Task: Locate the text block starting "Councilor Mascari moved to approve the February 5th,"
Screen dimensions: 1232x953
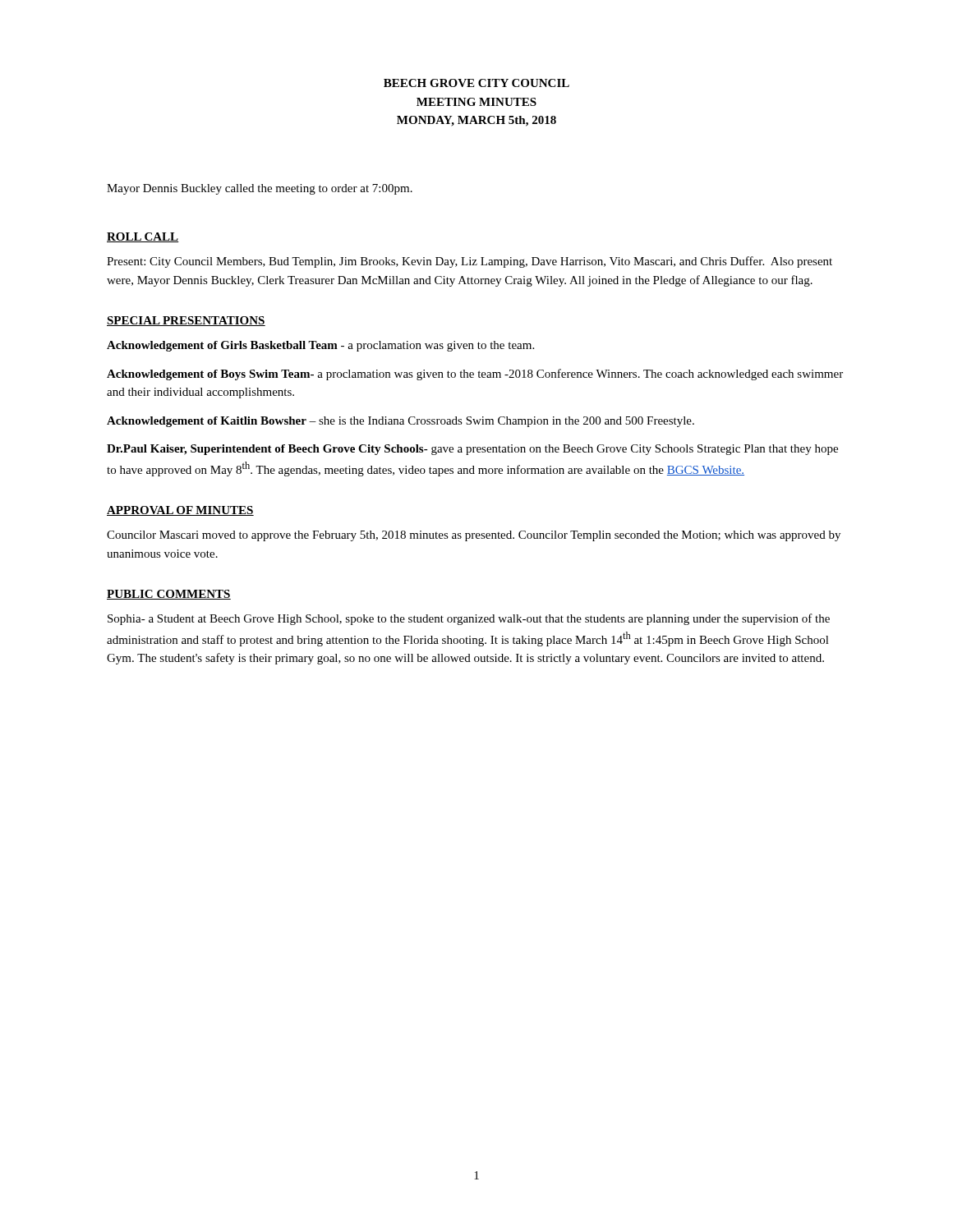Action: [474, 544]
